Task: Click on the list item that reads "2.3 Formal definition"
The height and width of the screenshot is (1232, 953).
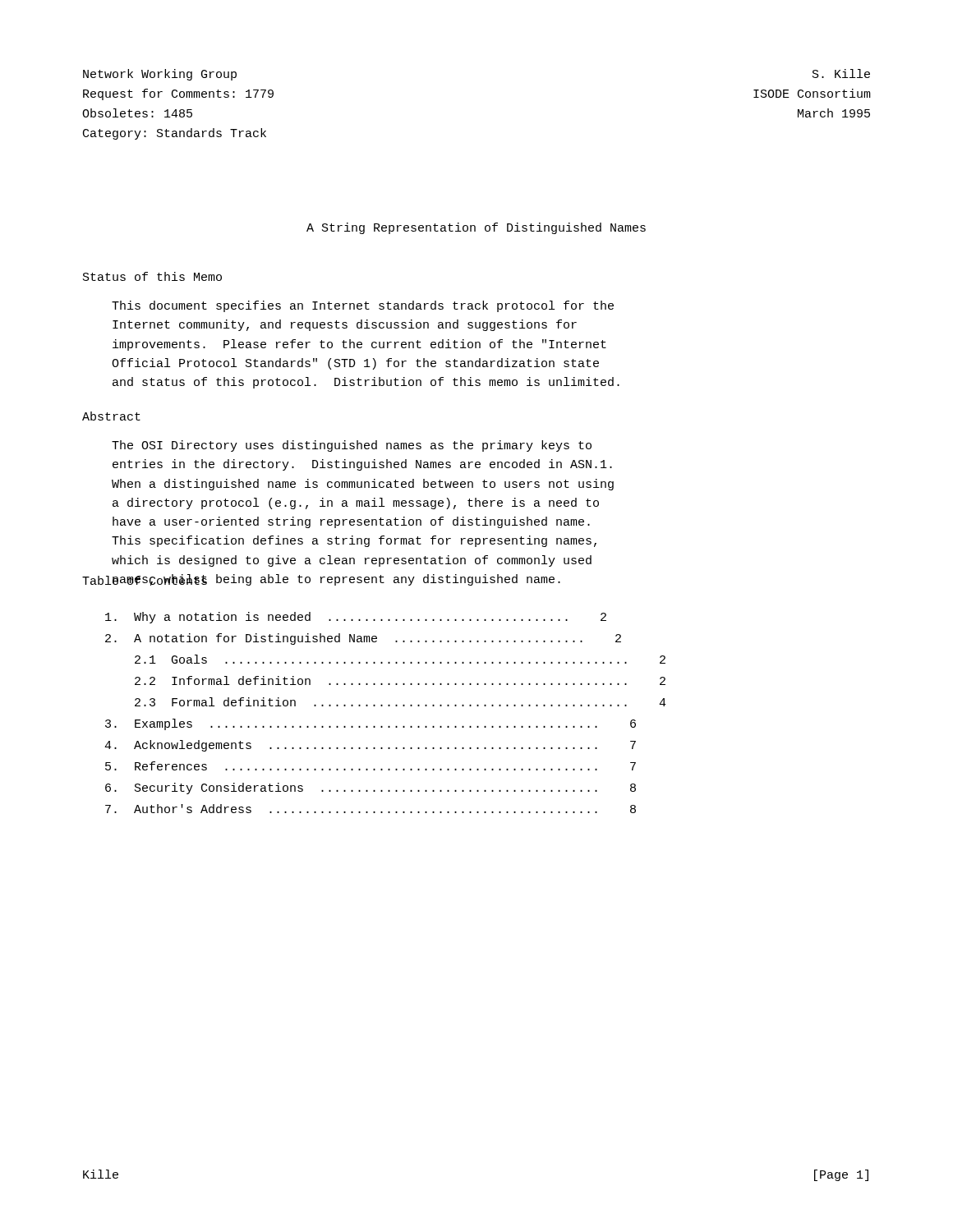Action: [374, 703]
